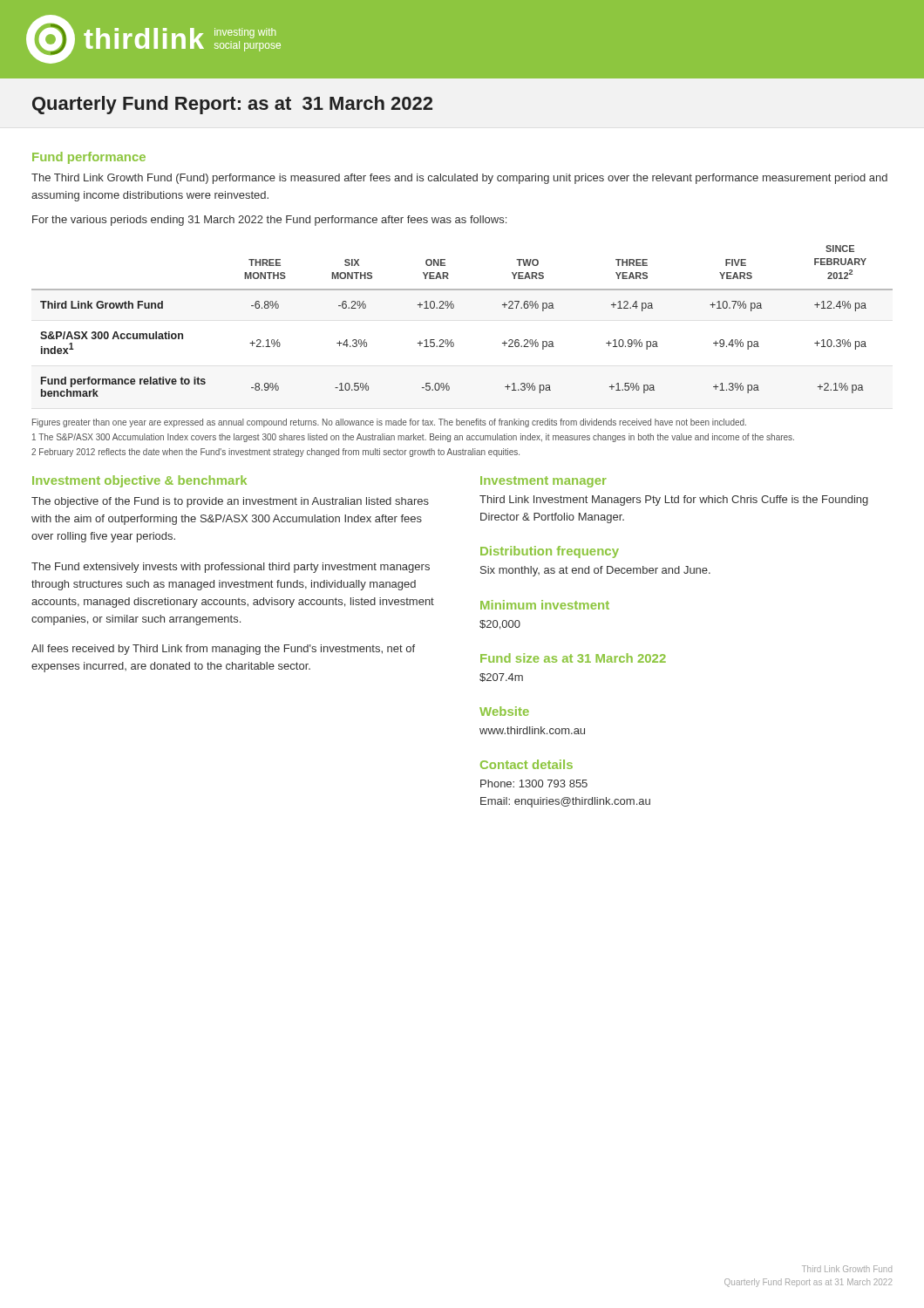Locate the text starting "Investment objective & benchmark"

pyautogui.click(x=139, y=480)
